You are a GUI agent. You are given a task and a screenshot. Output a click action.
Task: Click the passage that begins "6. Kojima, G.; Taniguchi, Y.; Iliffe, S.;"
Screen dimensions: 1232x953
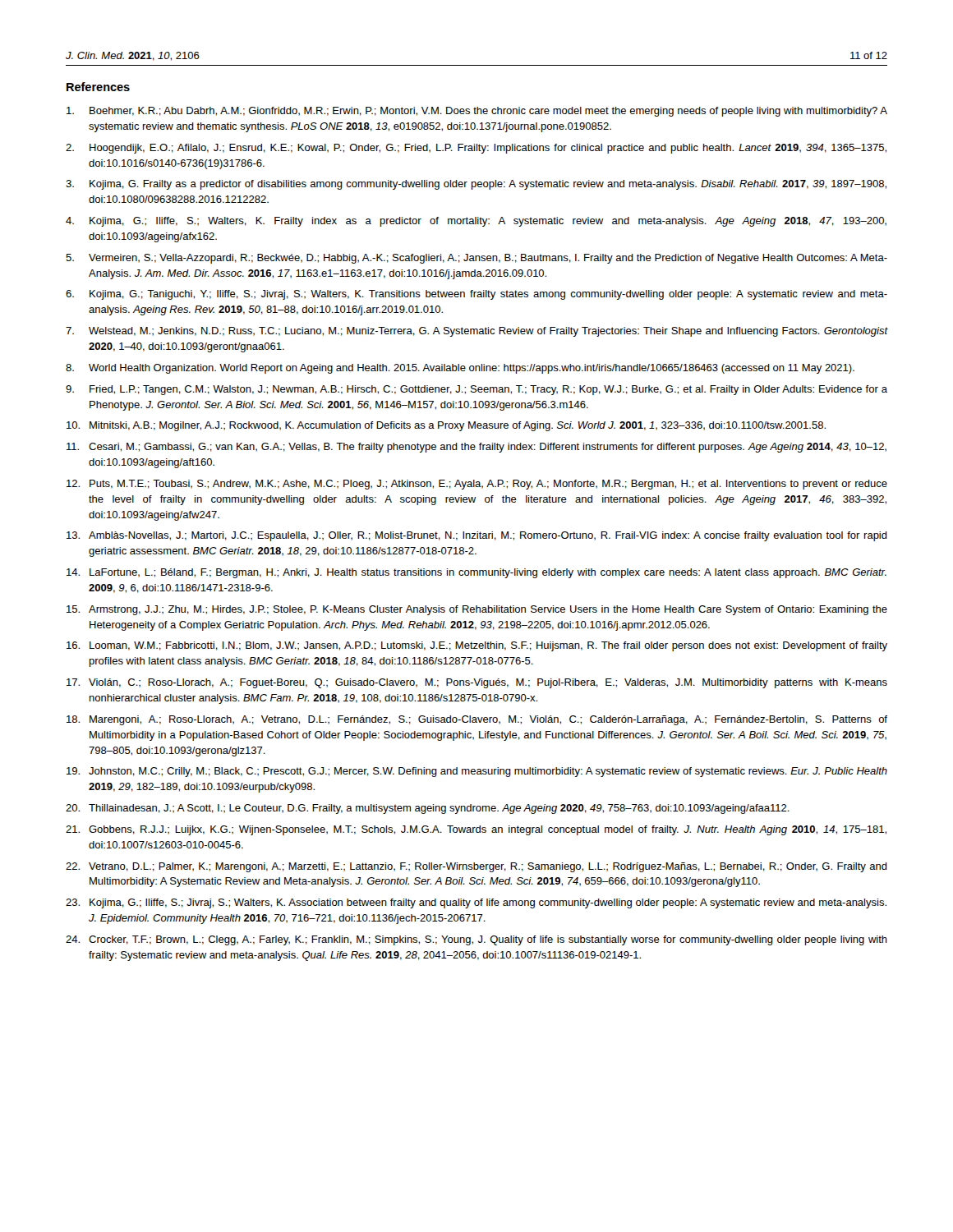(x=476, y=303)
